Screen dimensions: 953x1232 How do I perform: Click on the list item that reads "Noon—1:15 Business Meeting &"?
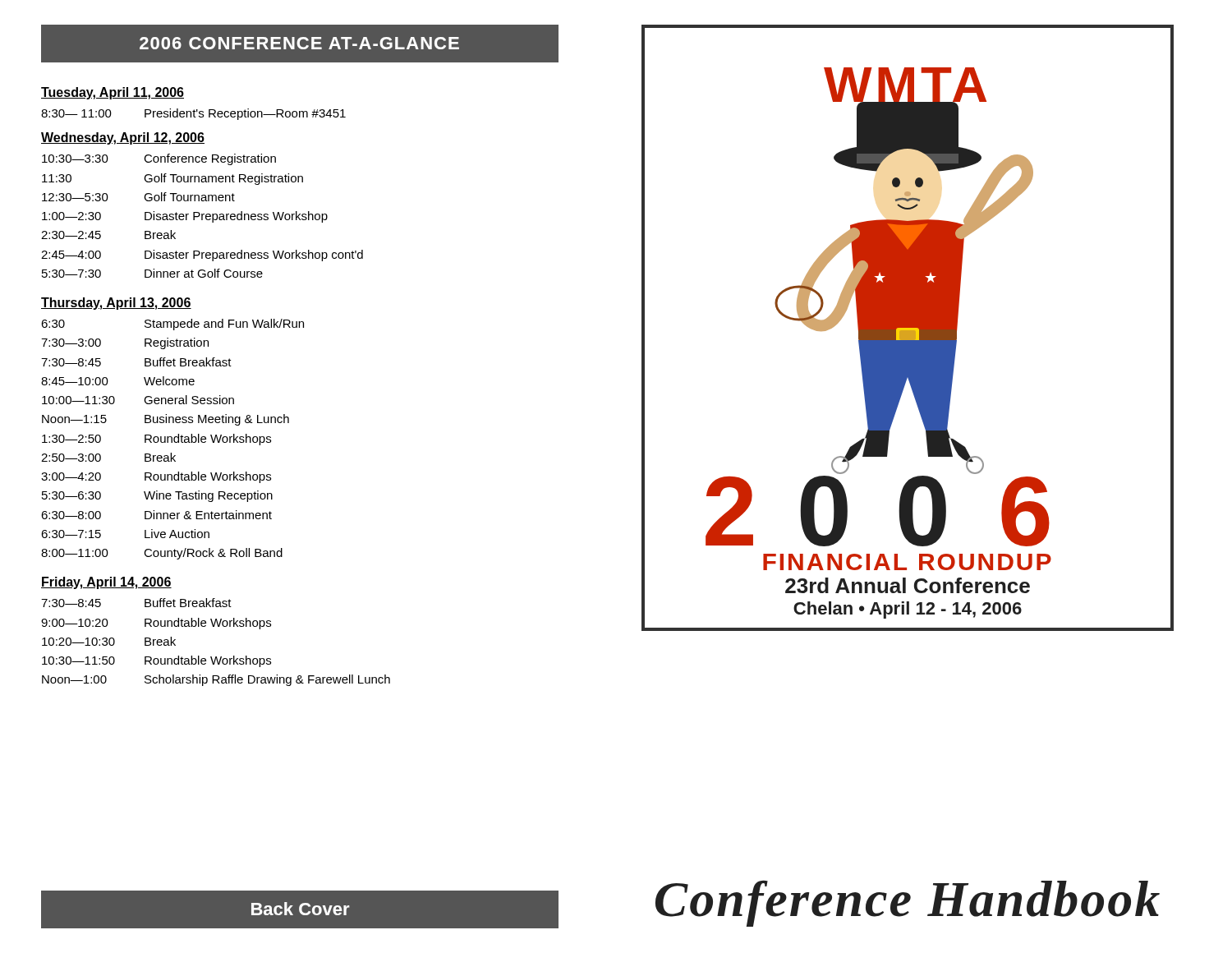click(300, 419)
